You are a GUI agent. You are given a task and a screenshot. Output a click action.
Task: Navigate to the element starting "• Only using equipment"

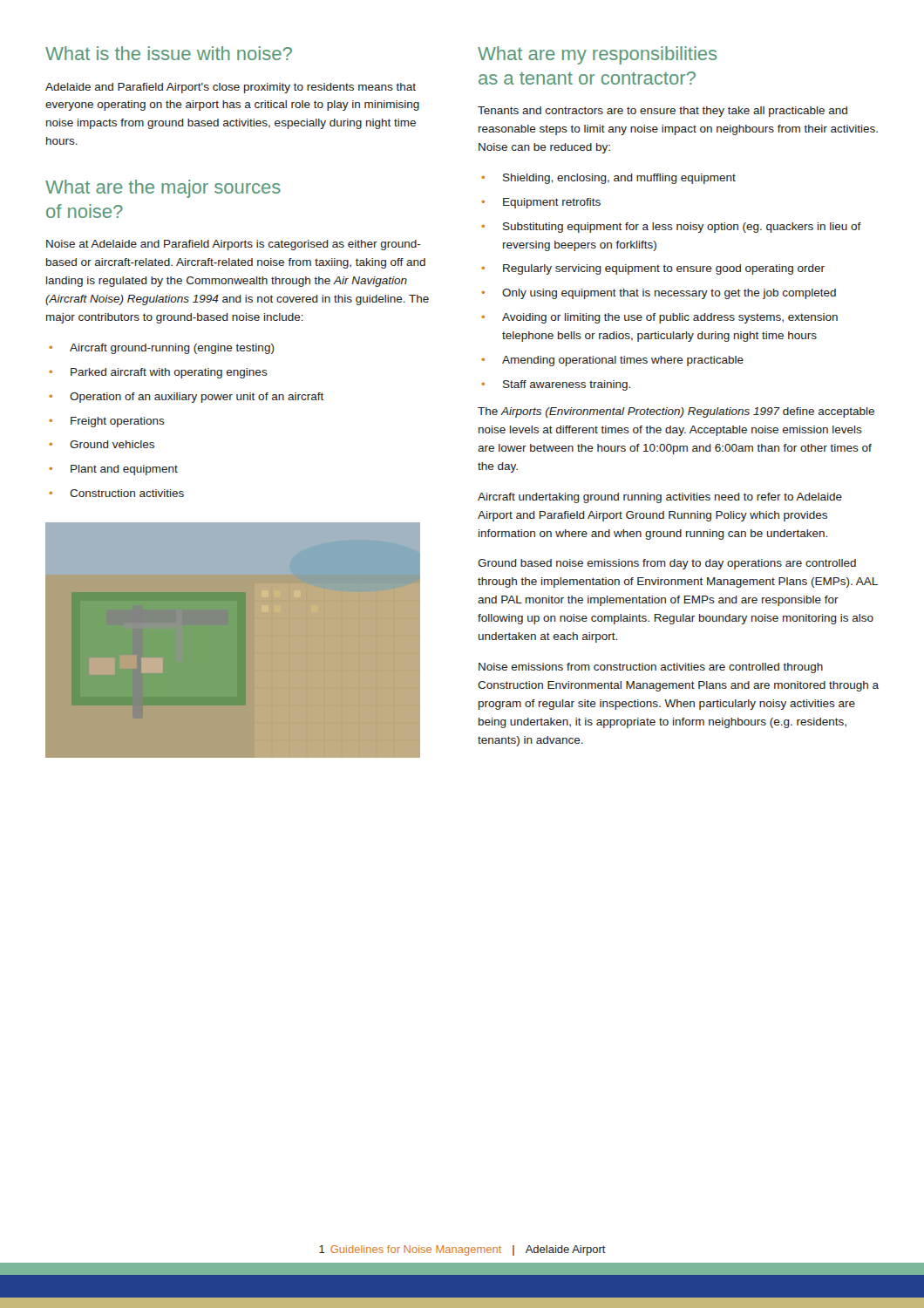coord(659,294)
